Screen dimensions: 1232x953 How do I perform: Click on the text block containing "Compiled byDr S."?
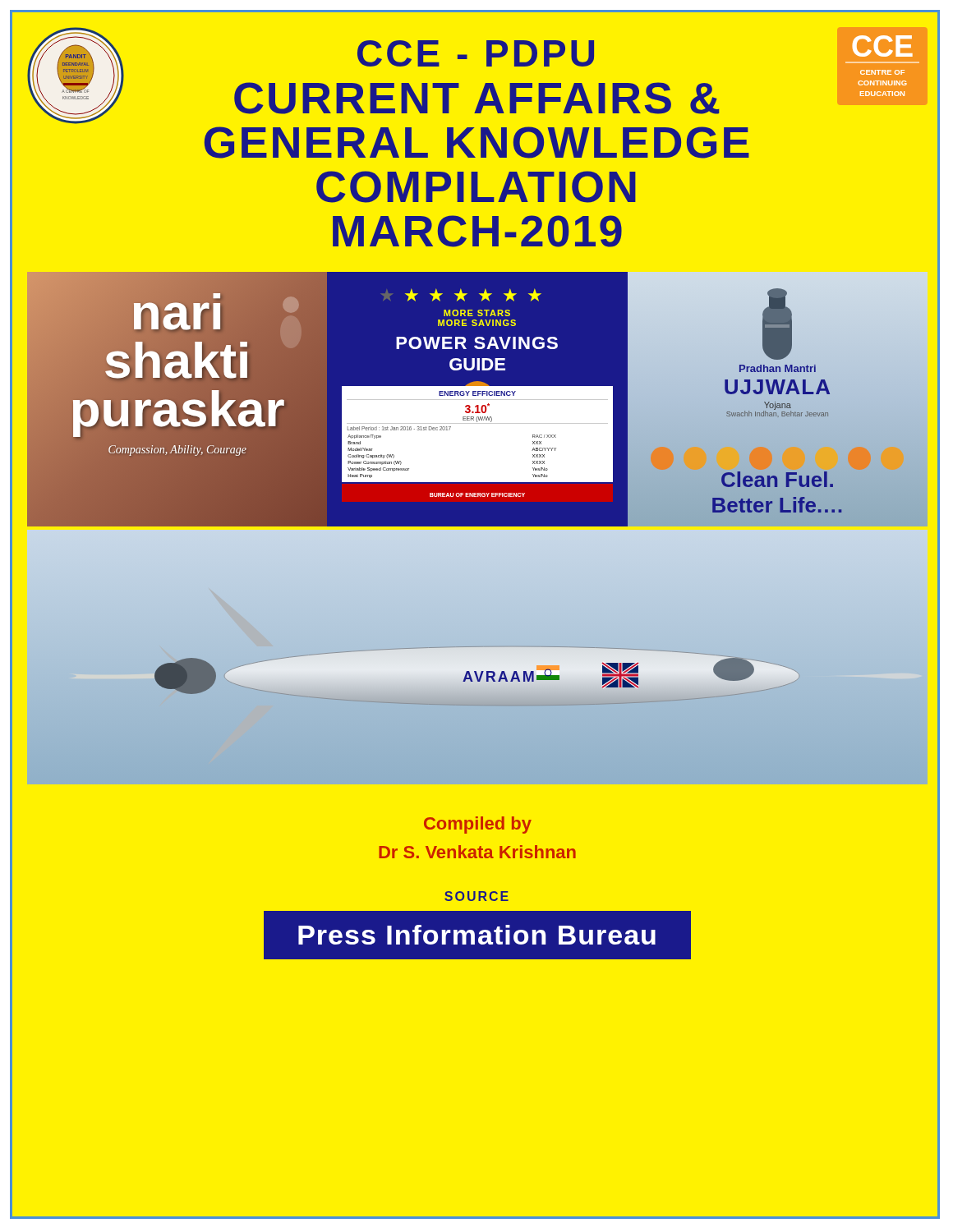pyautogui.click(x=477, y=838)
